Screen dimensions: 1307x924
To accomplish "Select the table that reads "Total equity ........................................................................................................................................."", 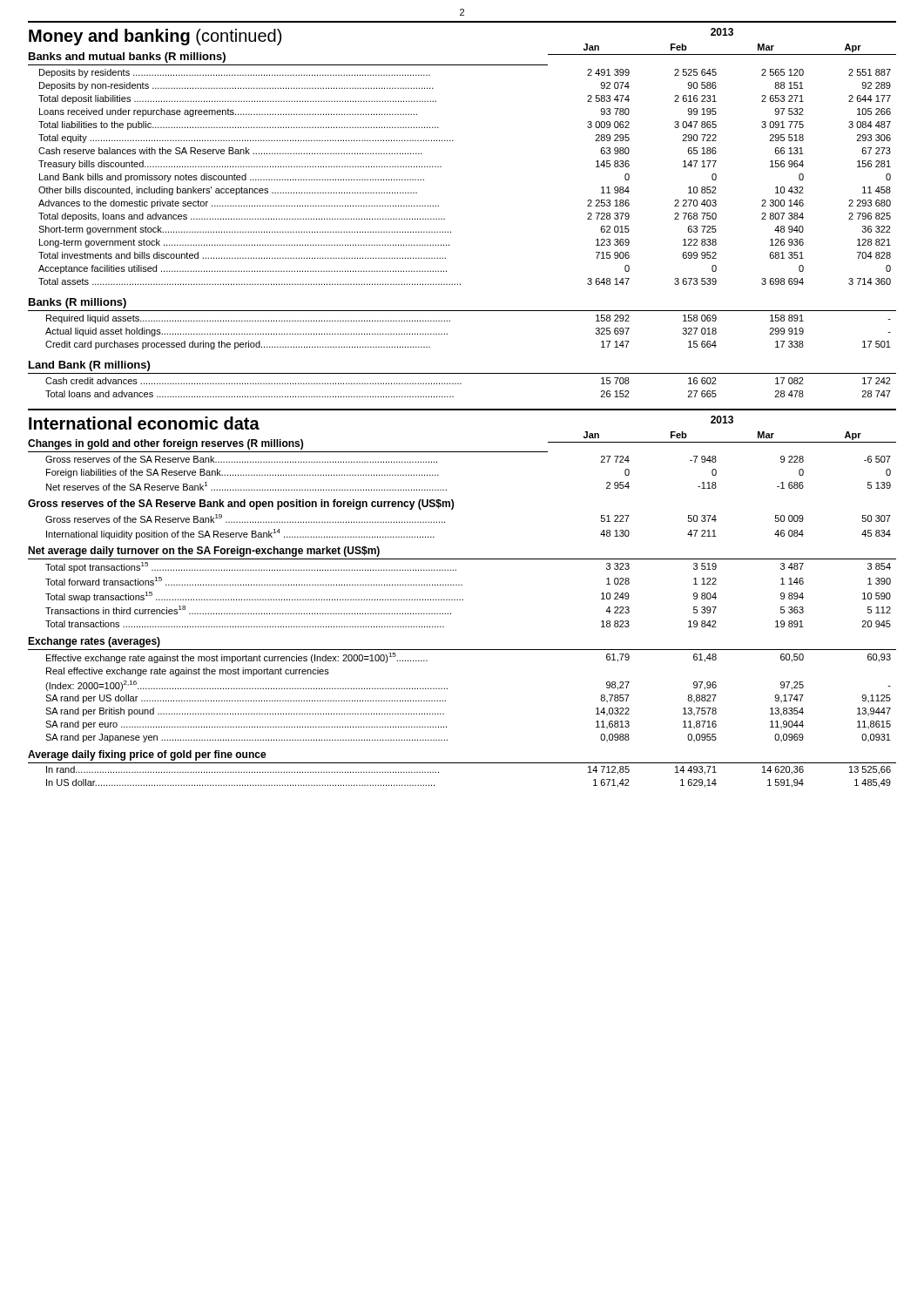I will pyautogui.click(x=462, y=176).
